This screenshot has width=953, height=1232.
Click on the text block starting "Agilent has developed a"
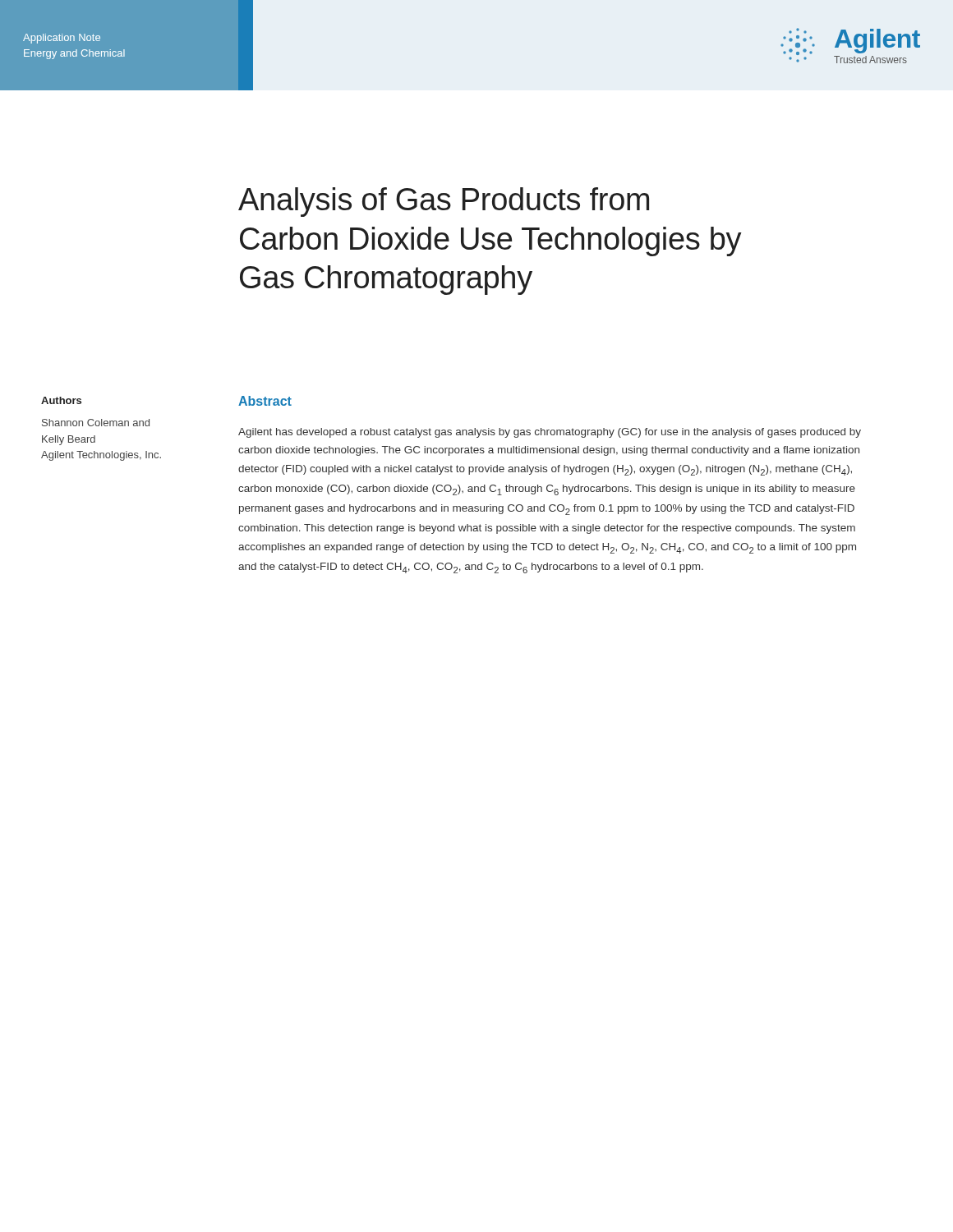click(550, 500)
